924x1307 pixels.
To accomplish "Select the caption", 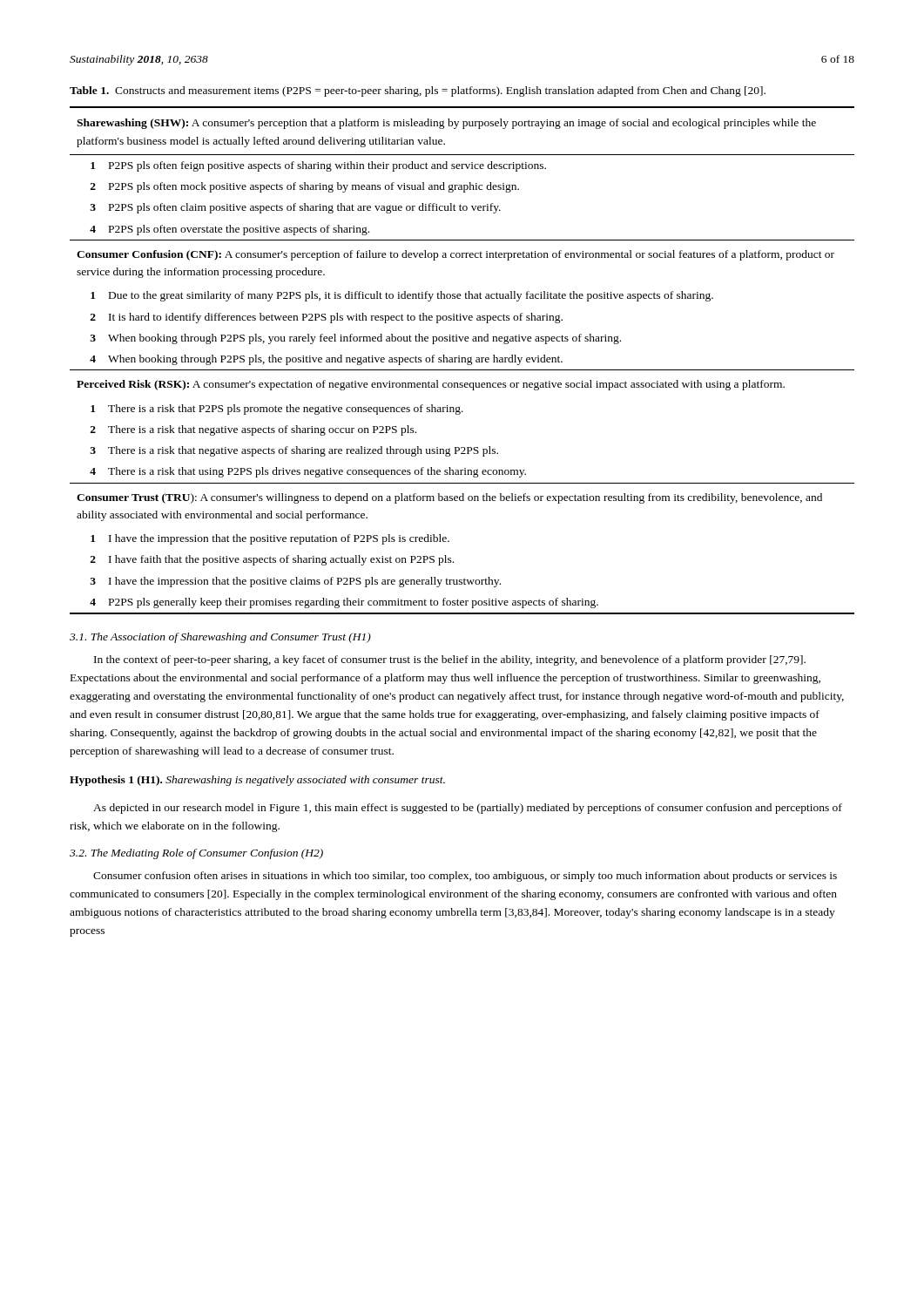I will pos(418,90).
